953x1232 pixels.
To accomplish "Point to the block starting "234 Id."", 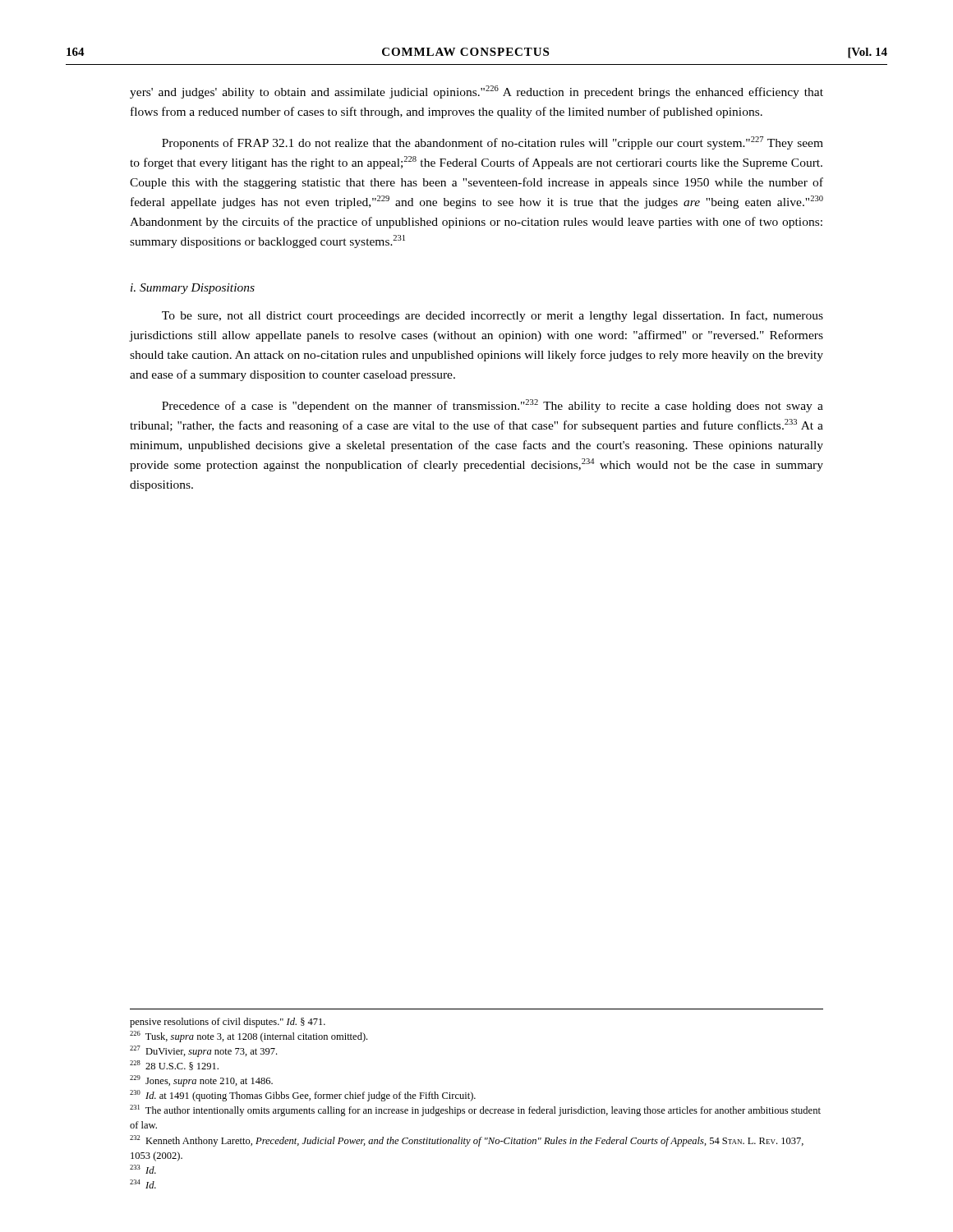I will [x=143, y=1184].
